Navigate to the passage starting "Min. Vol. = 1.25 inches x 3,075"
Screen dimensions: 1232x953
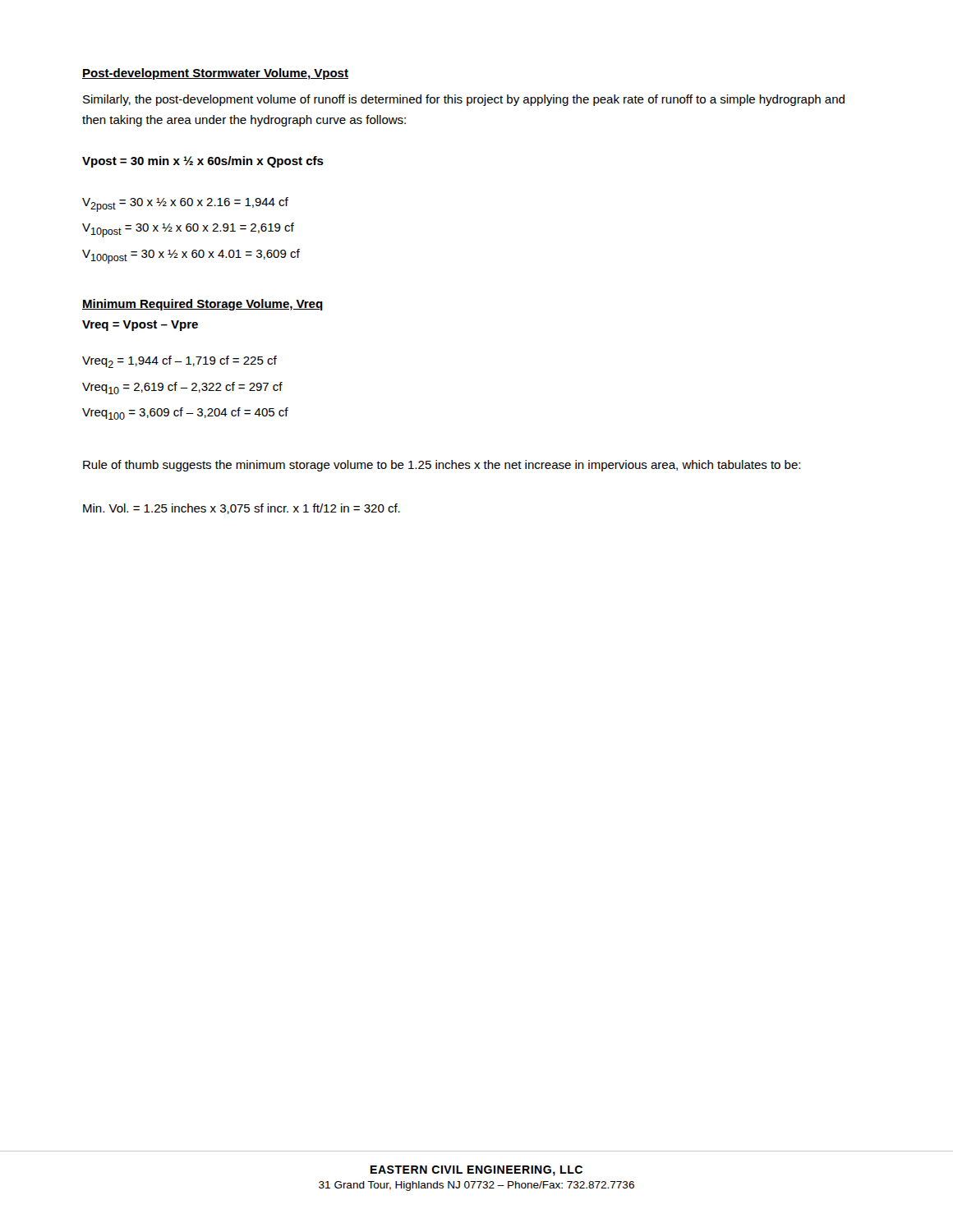click(x=241, y=508)
